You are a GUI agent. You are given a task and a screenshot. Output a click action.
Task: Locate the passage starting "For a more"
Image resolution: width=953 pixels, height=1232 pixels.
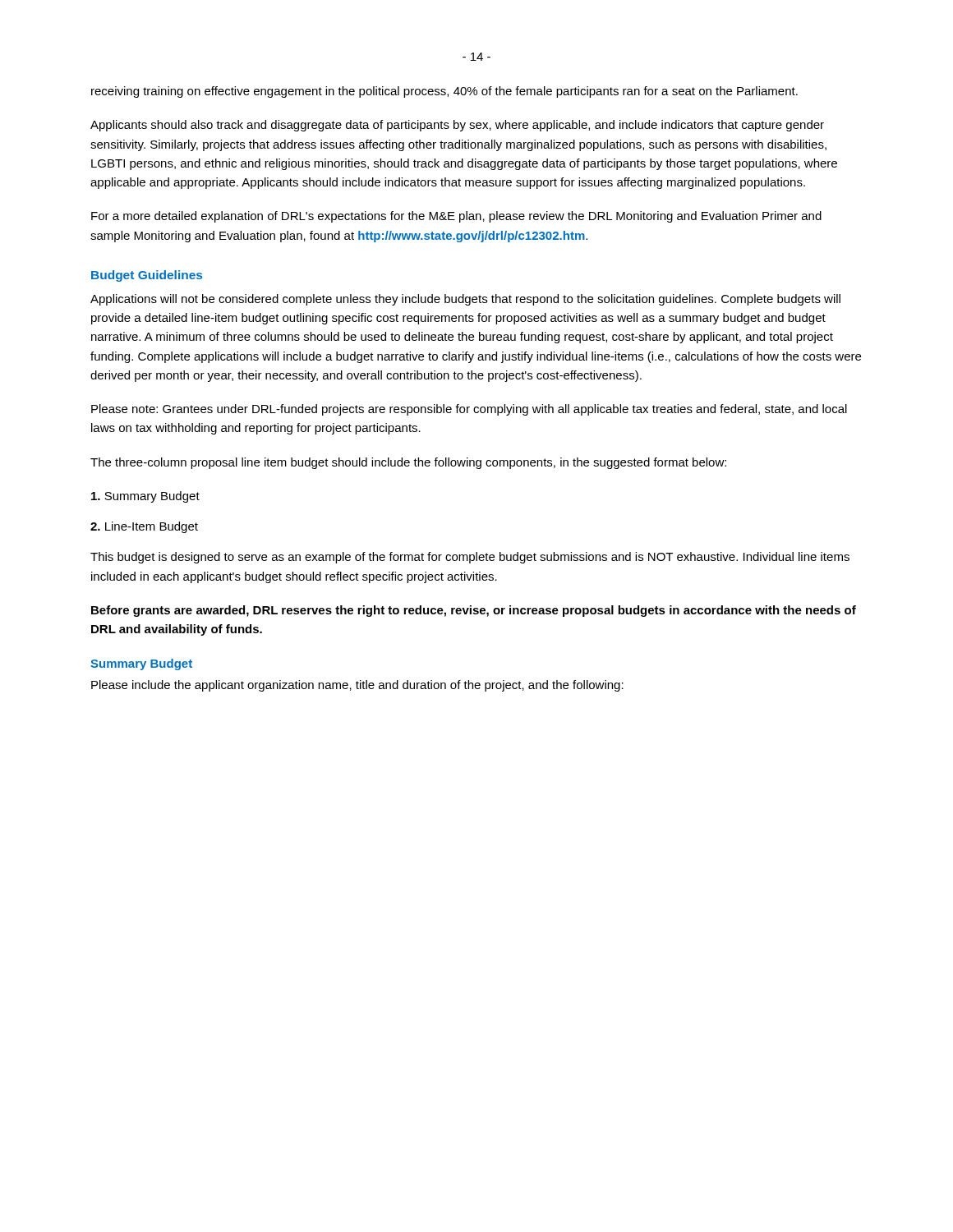[456, 225]
